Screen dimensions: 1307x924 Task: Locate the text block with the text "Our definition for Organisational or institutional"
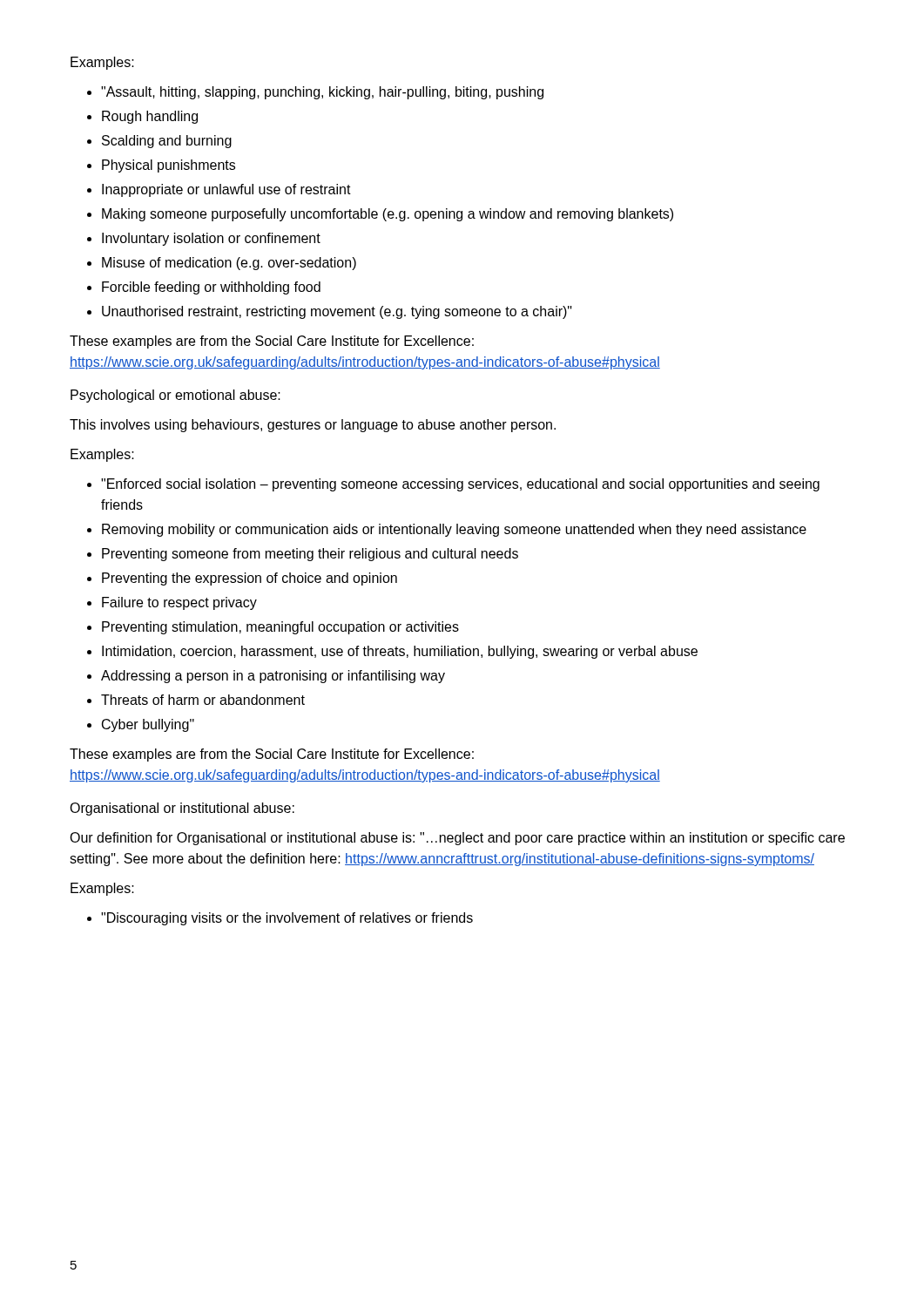click(457, 848)
